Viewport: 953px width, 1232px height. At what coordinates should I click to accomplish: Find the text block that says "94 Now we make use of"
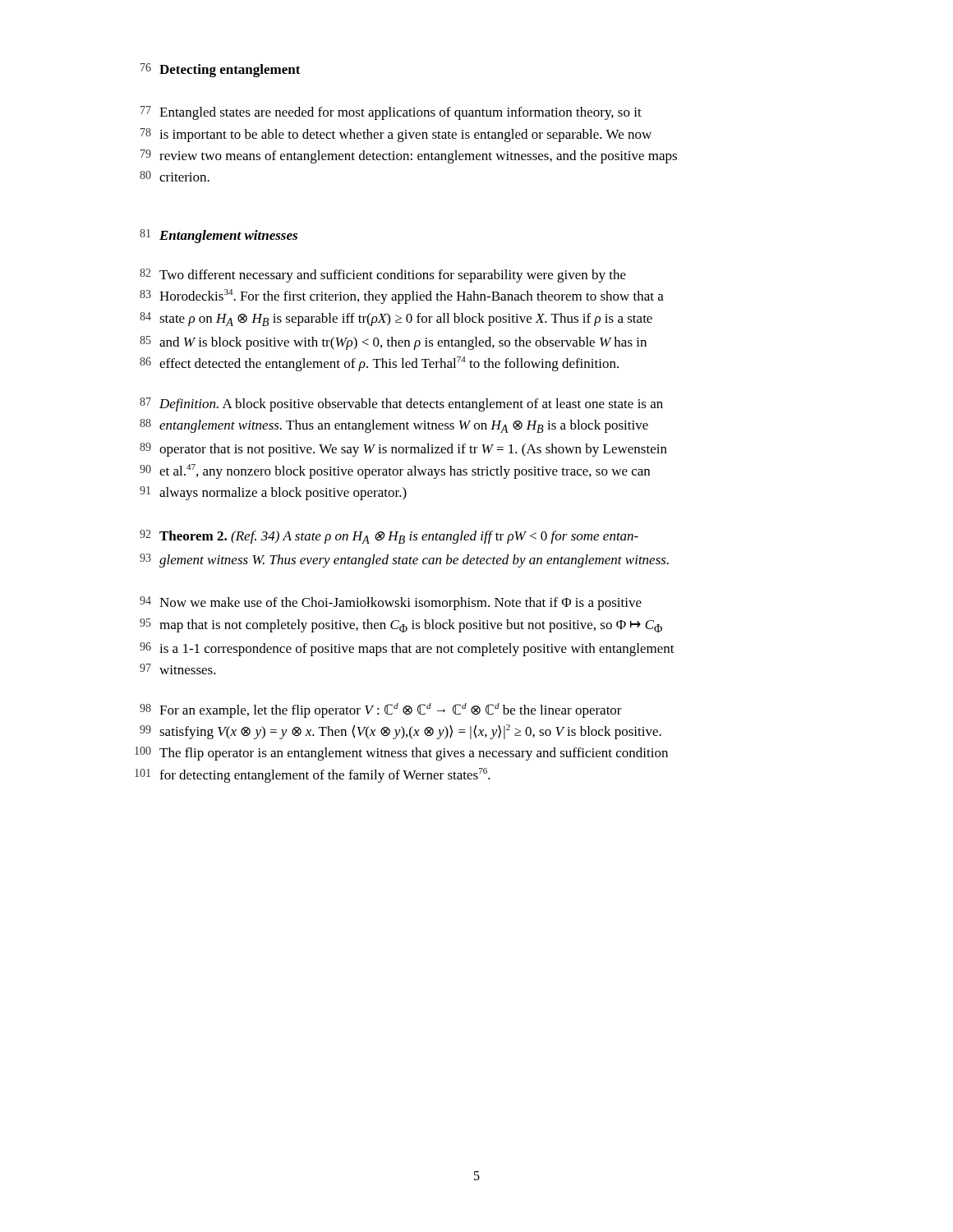pos(476,637)
